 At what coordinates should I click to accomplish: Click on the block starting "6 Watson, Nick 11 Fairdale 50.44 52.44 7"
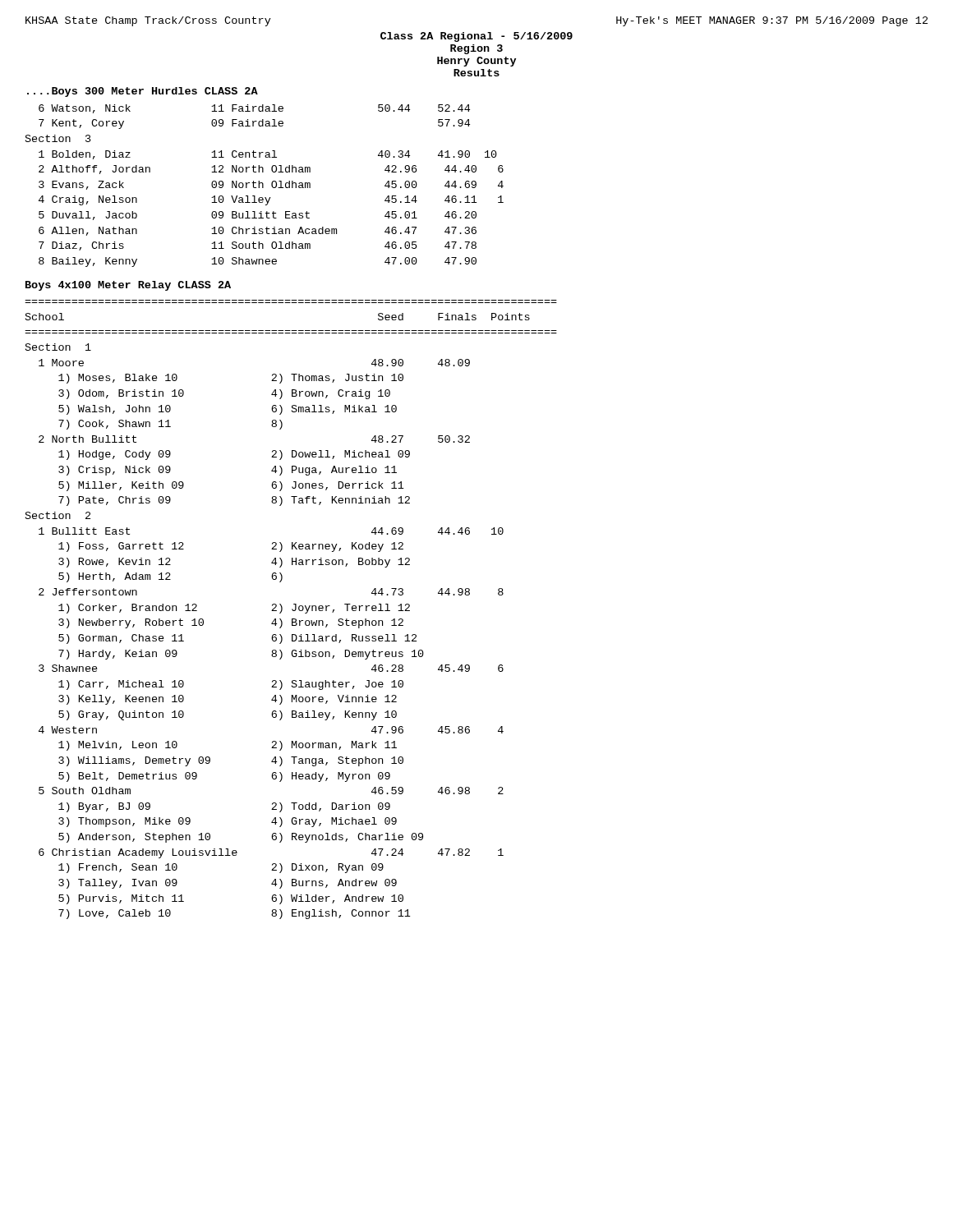click(476, 186)
